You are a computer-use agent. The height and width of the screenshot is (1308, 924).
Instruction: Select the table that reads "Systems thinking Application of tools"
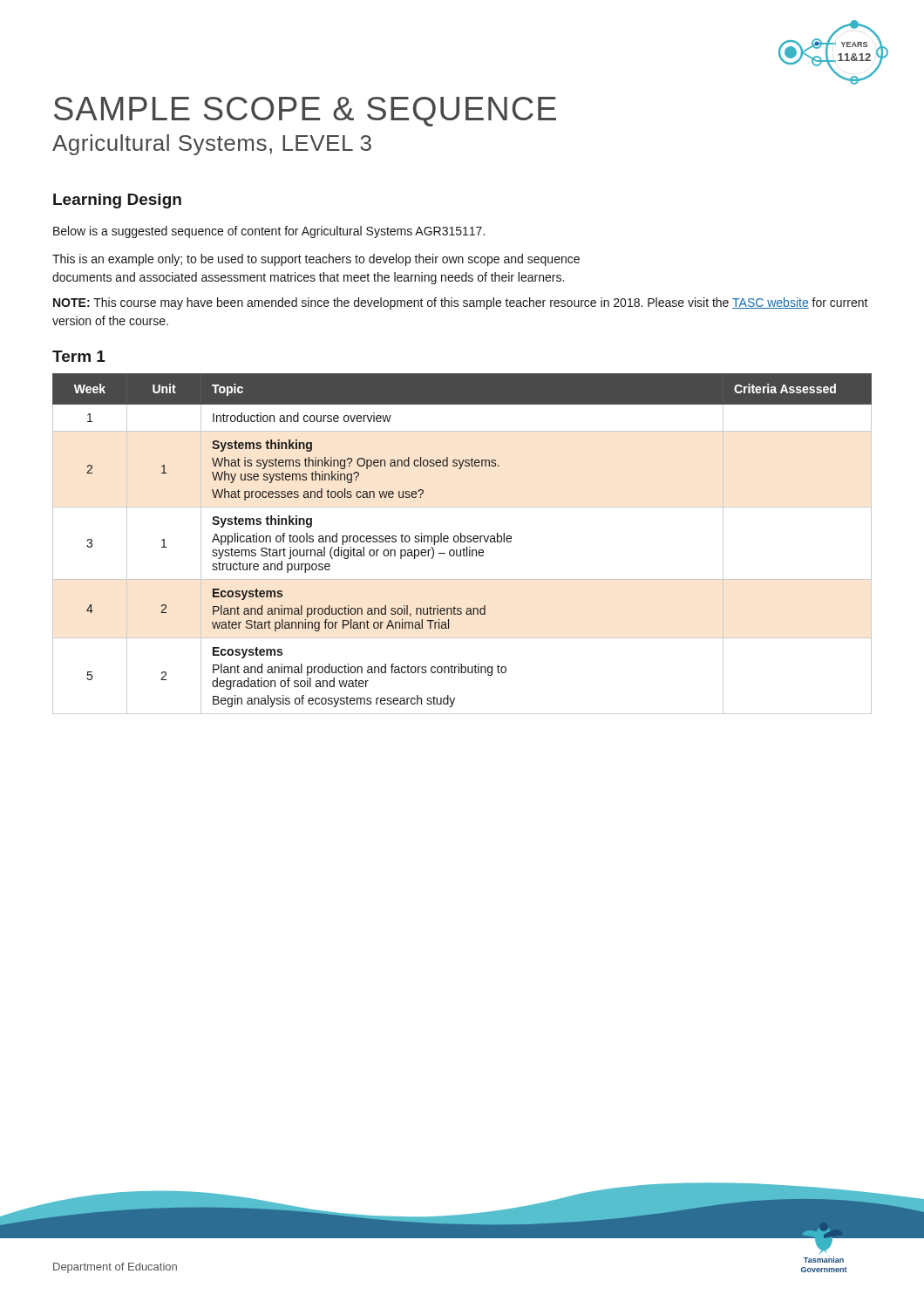tap(462, 544)
